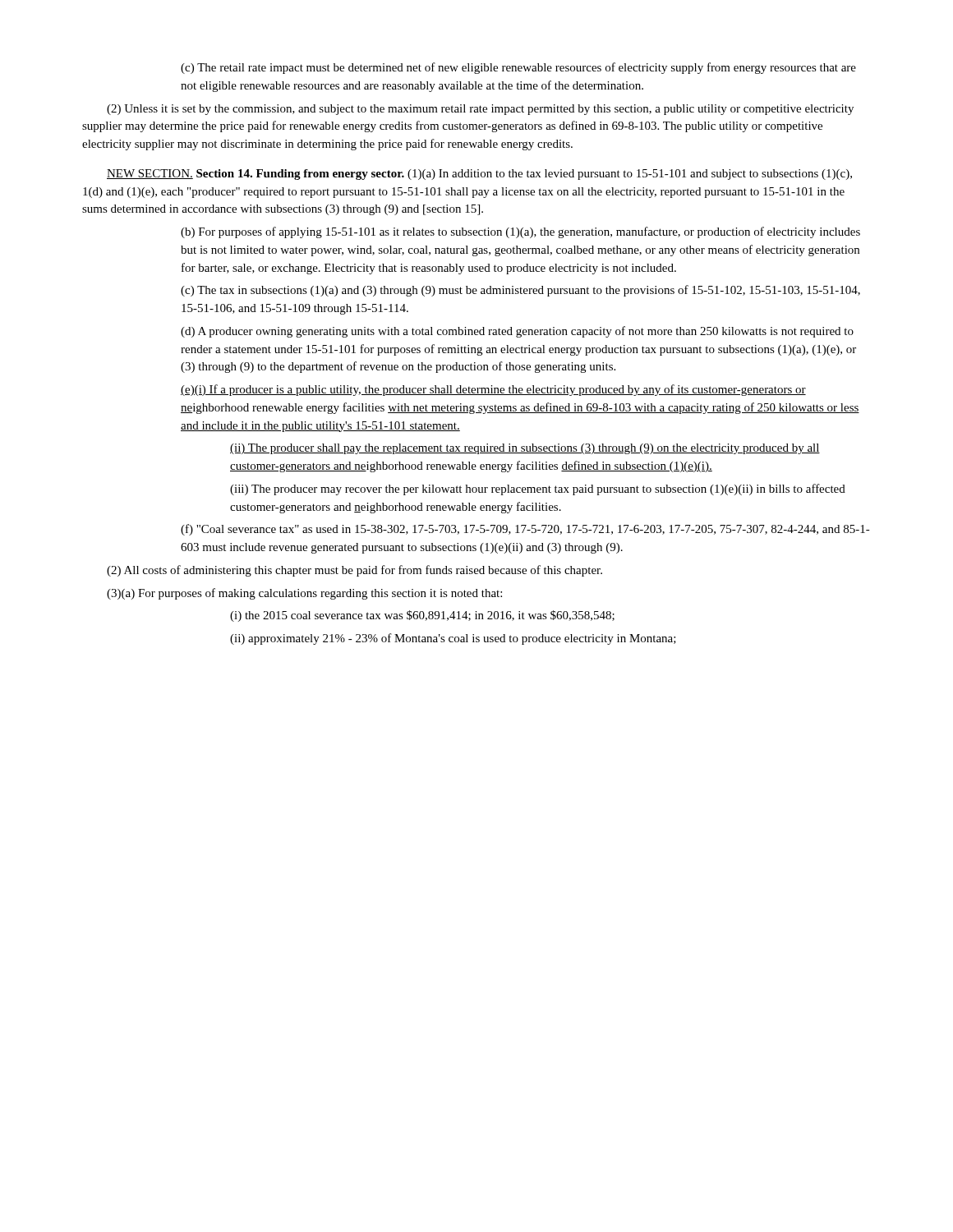
Task: Select the text starting "(c) The retail rate impact must be determined"
Action: point(526,77)
